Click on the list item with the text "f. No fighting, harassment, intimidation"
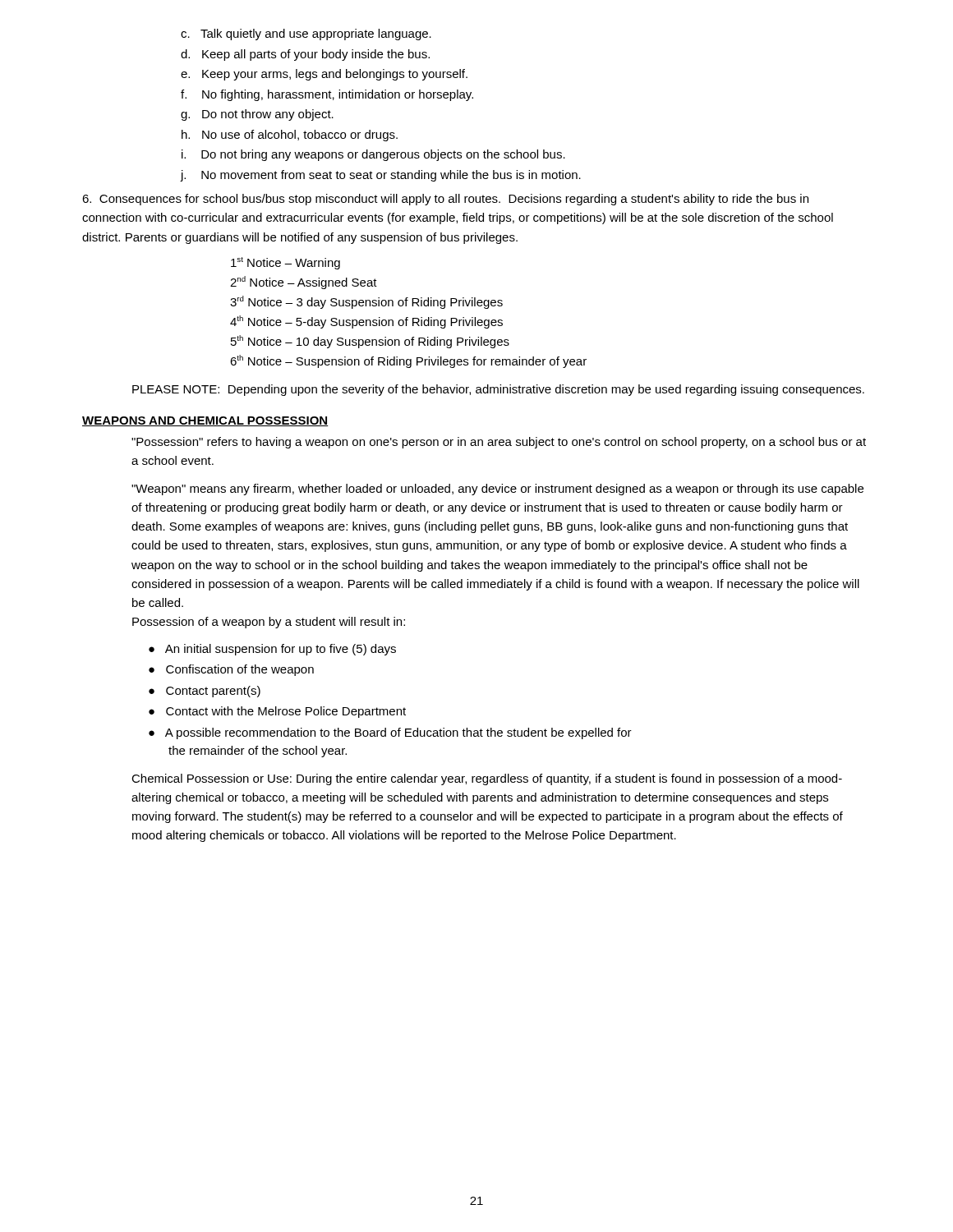The image size is (953, 1232). point(328,94)
